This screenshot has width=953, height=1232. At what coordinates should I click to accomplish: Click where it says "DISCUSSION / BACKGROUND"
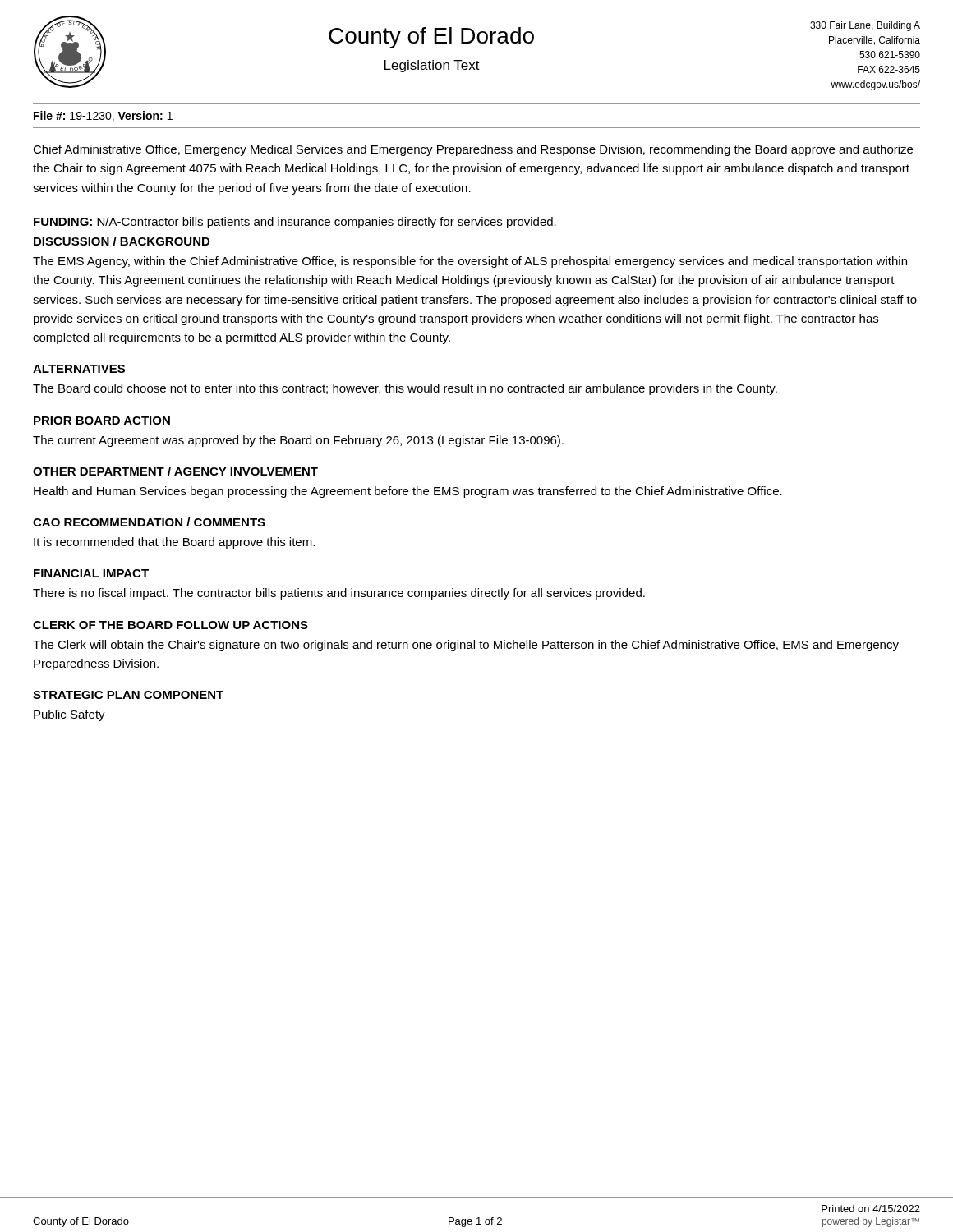point(122,241)
